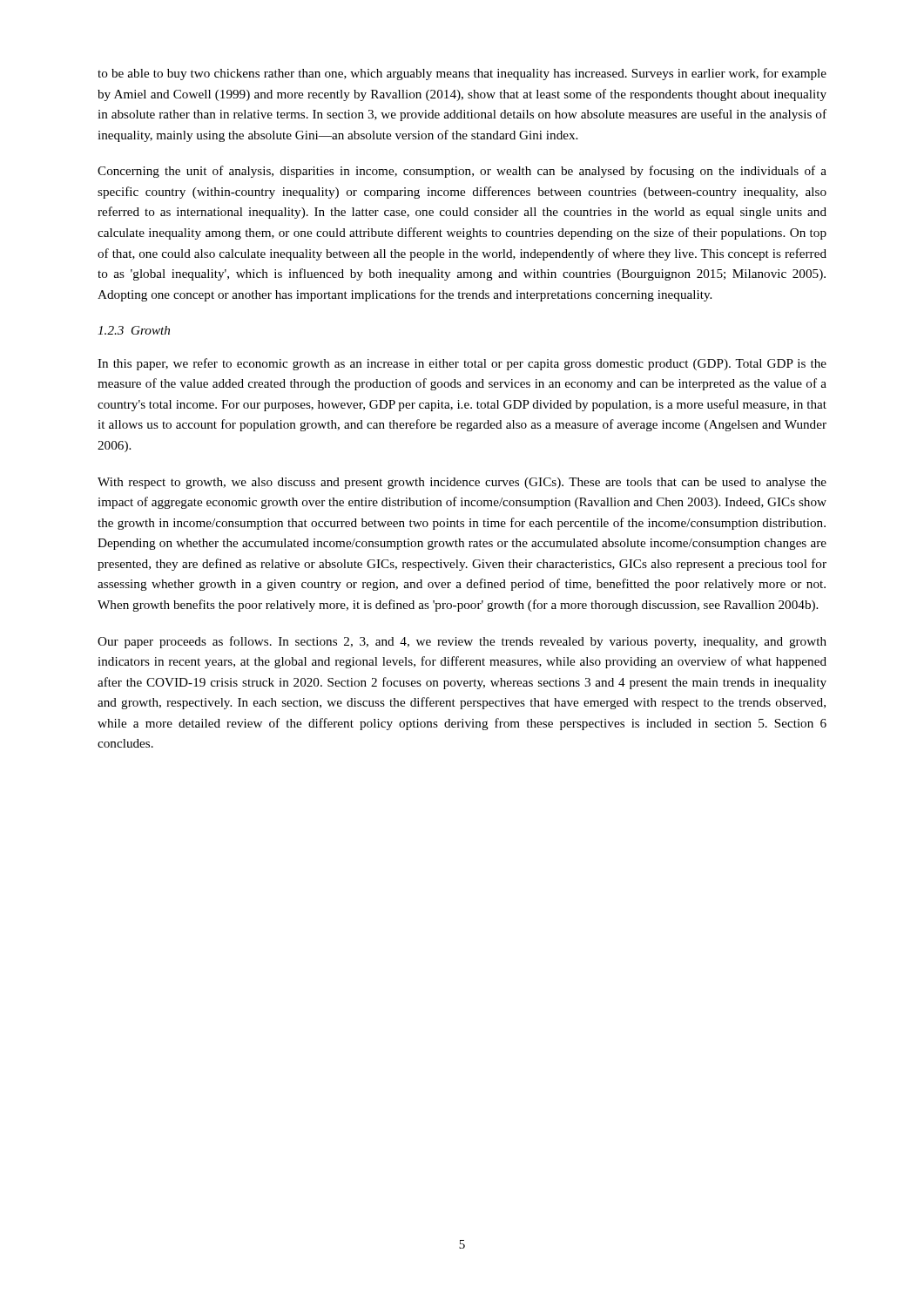Viewport: 924px width, 1307px height.
Task: Point to the passage starting "Our paper proceeds as follows. In"
Action: coord(462,692)
